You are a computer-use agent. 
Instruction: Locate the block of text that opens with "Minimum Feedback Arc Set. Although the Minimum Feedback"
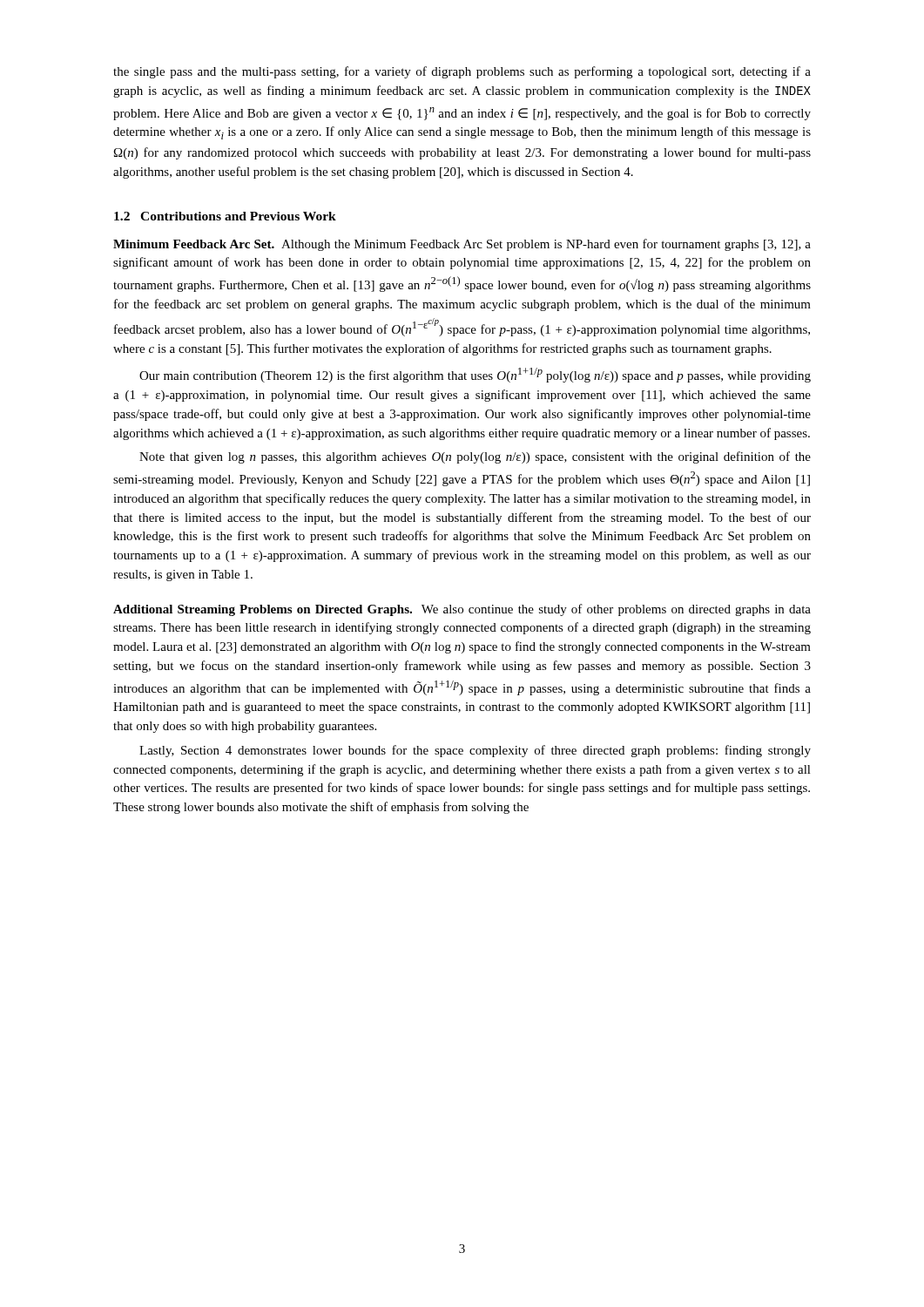462,410
